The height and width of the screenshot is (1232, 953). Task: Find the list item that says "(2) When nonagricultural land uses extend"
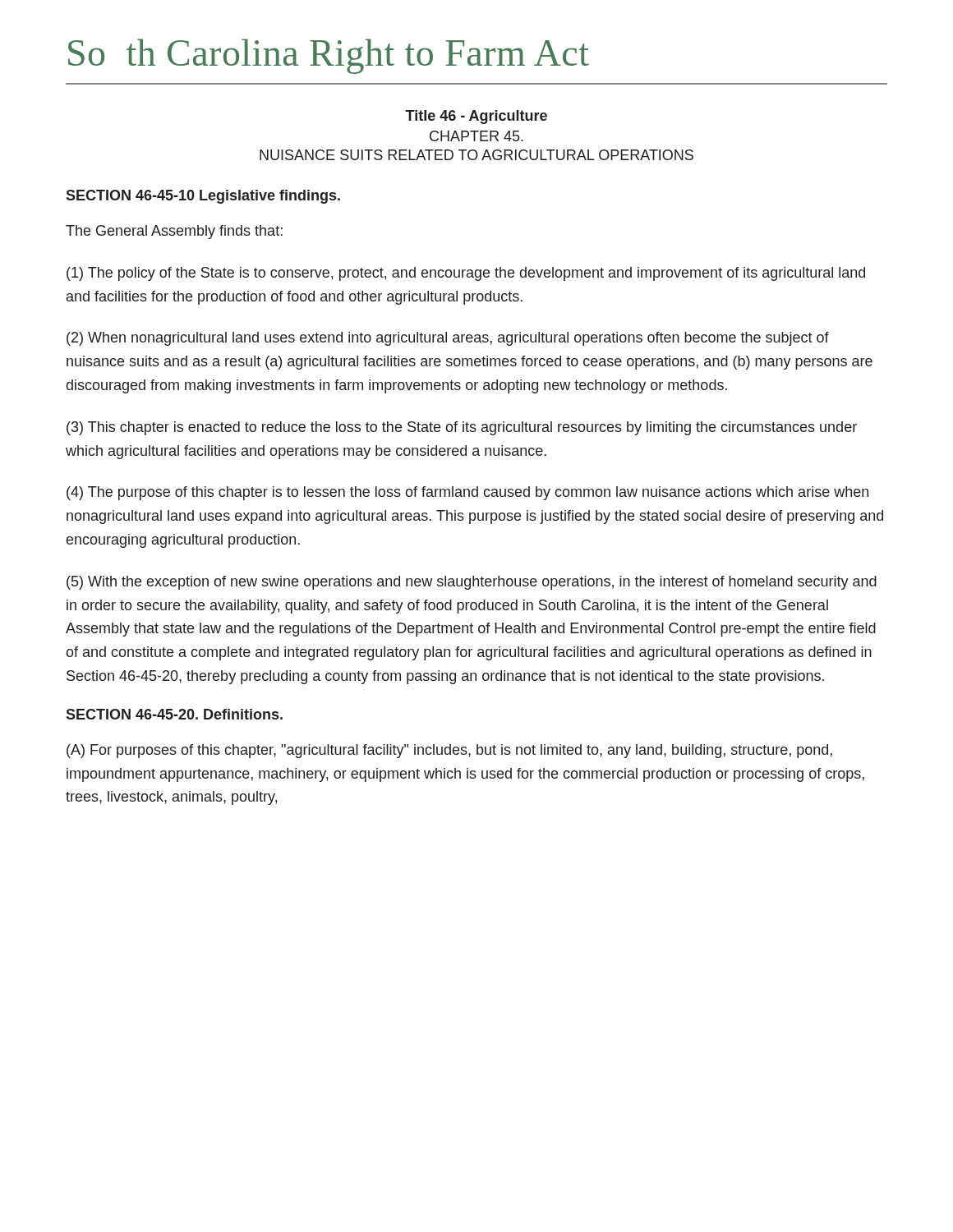point(469,362)
